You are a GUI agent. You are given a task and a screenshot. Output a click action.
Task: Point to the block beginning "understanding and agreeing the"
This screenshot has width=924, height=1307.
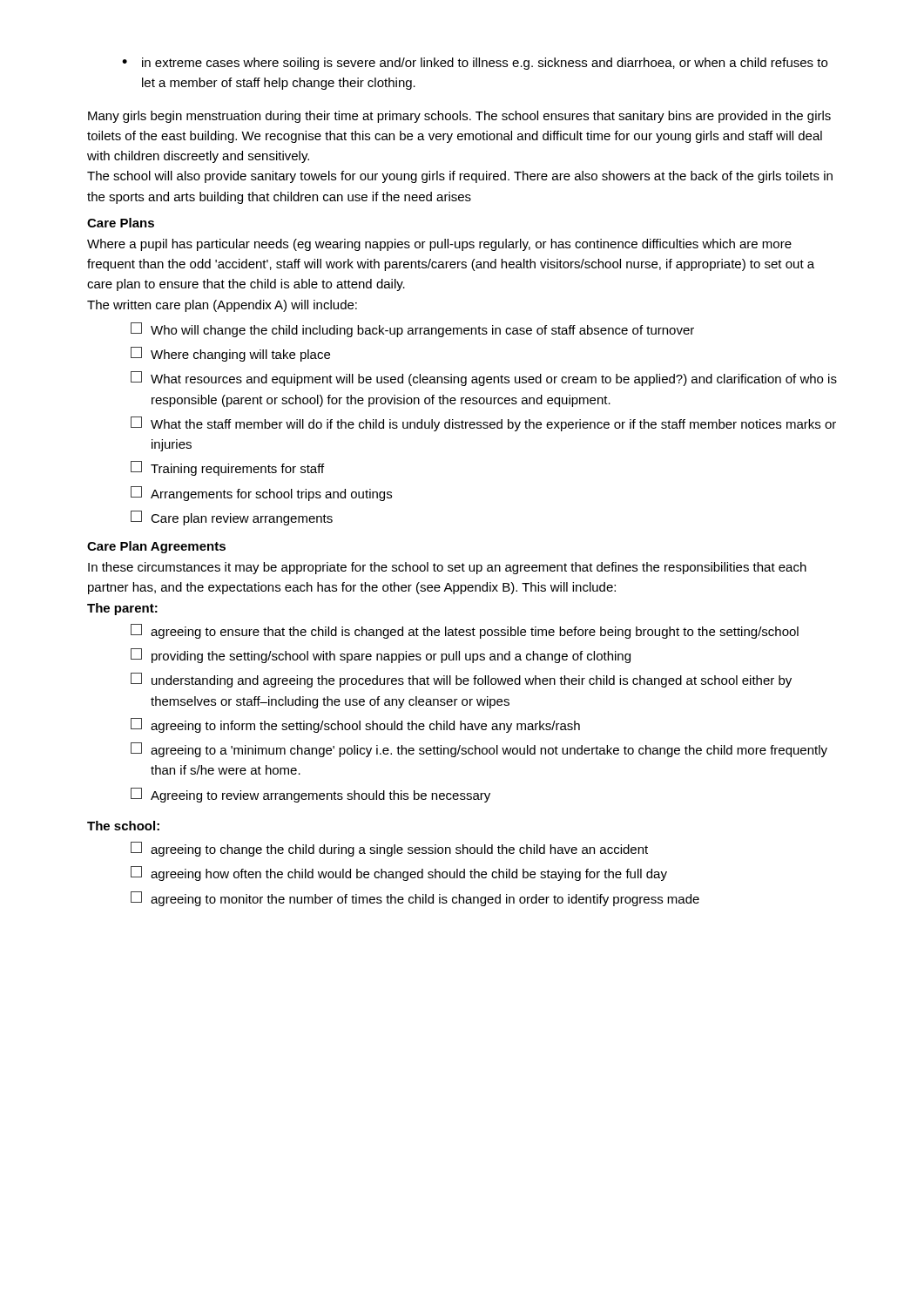(484, 690)
